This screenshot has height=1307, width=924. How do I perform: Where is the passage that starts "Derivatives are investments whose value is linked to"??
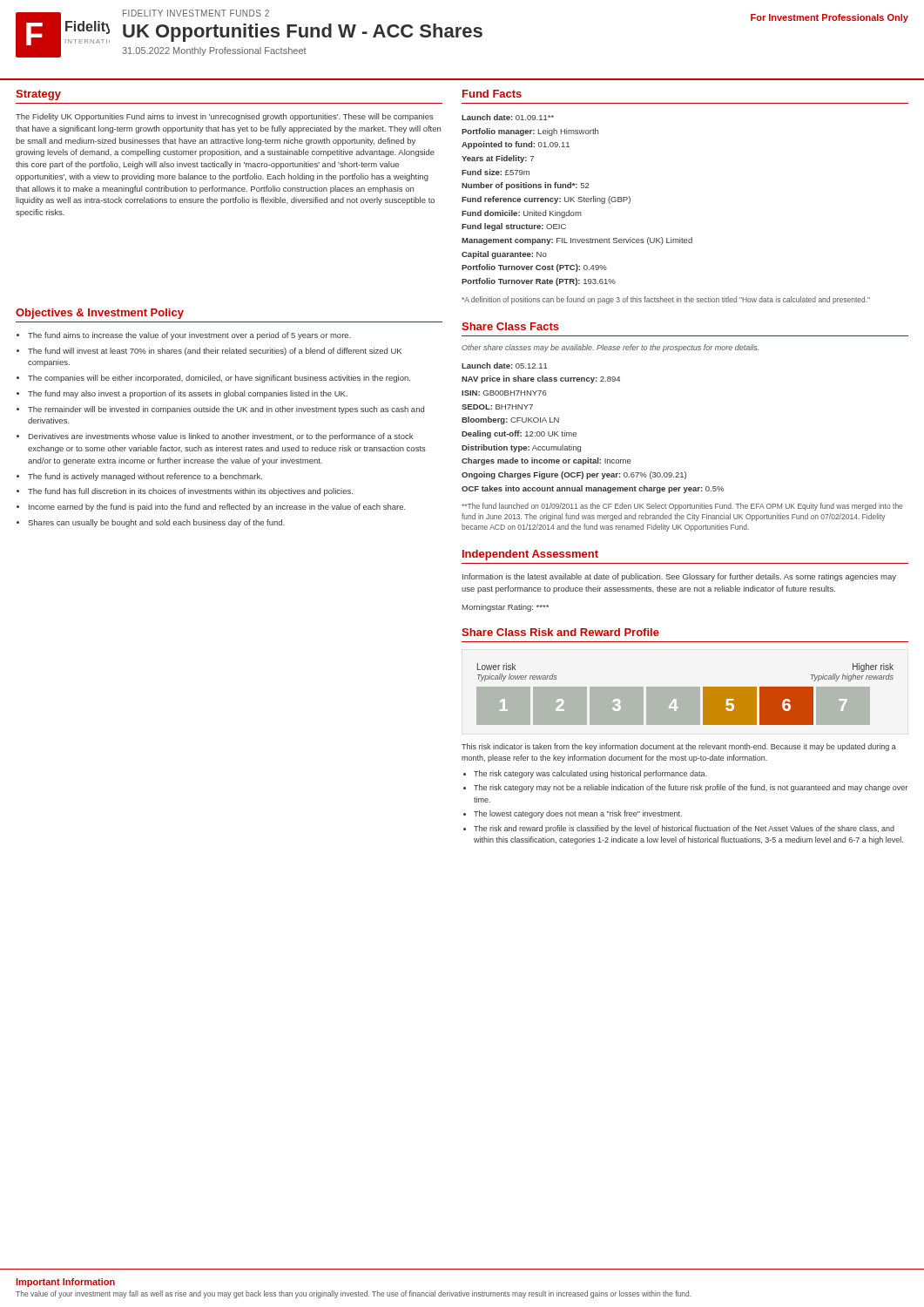(x=227, y=448)
